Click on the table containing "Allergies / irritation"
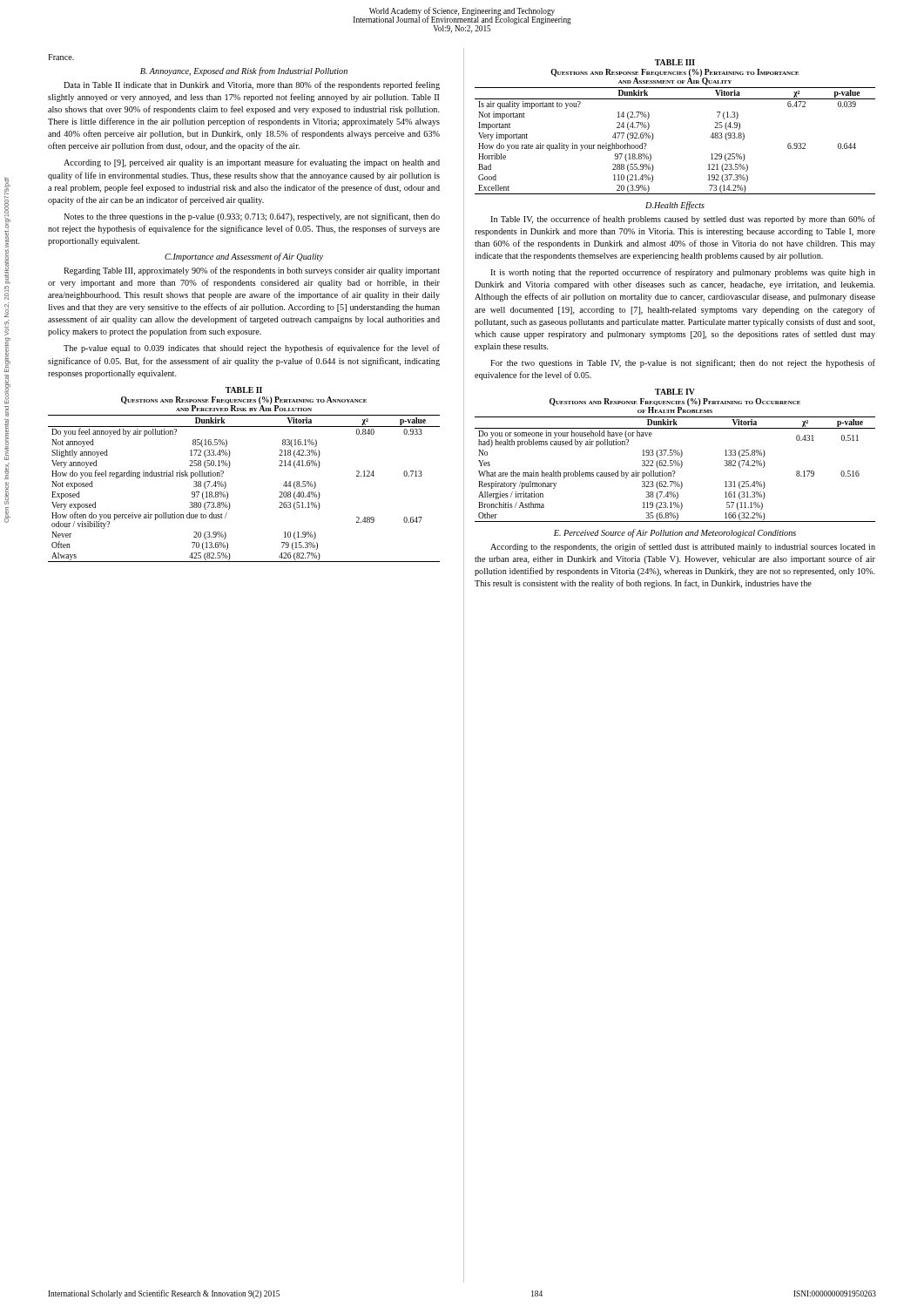 click(x=675, y=454)
